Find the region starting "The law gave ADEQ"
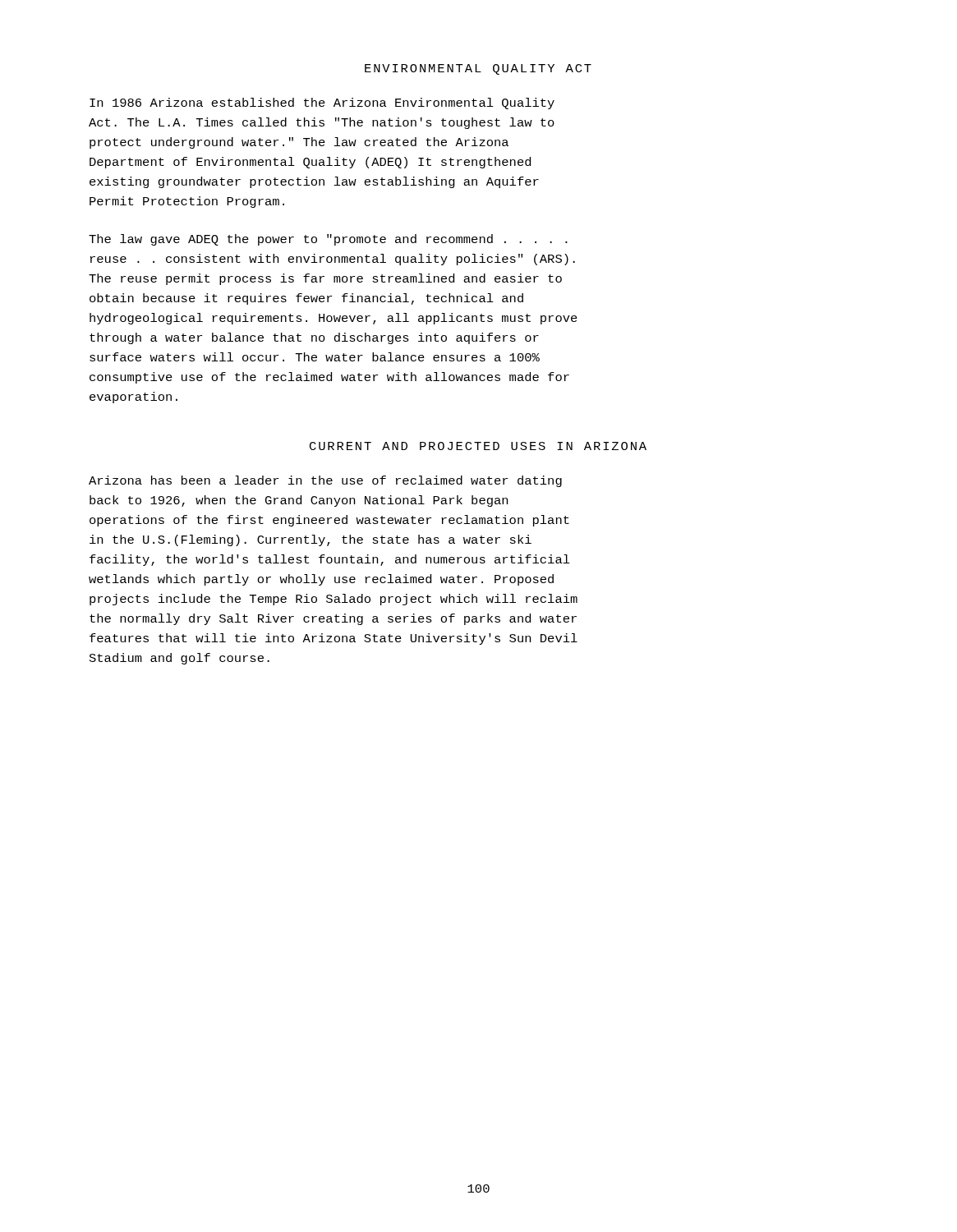This screenshot has height=1232, width=957. pos(333,319)
